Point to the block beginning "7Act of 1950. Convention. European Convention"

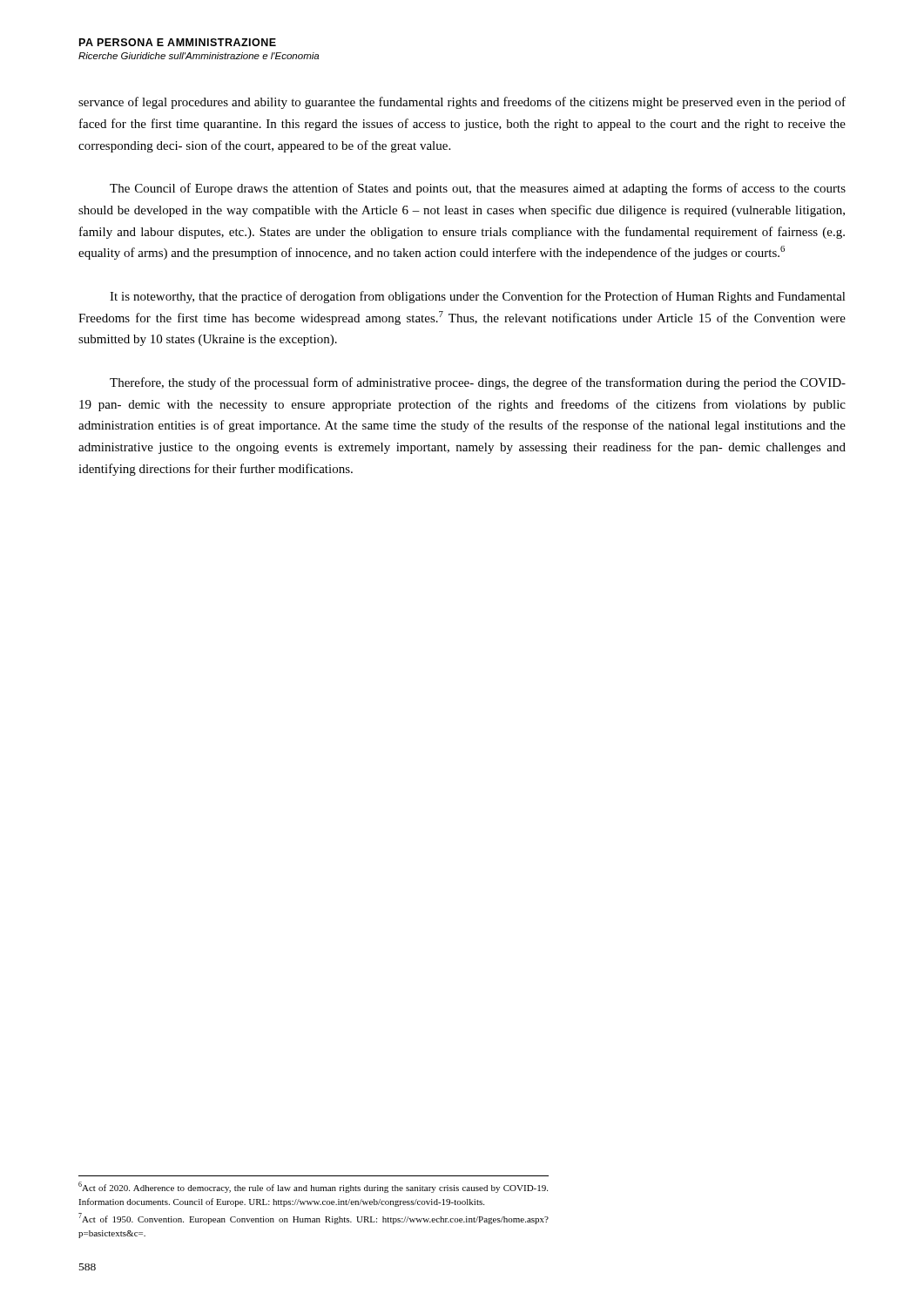coord(314,1226)
